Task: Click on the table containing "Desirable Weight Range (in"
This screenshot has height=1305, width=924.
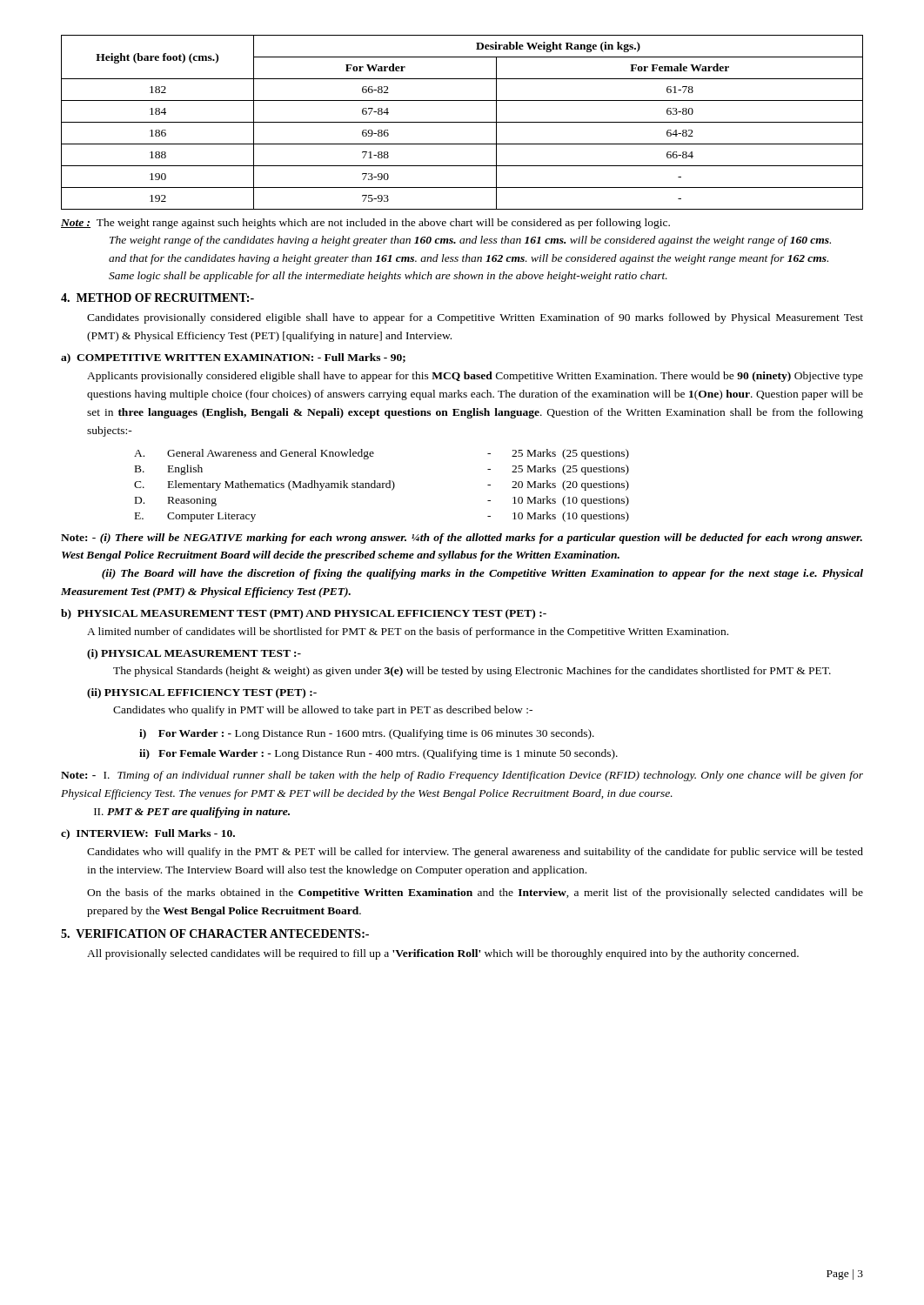Action: (462, 122)
